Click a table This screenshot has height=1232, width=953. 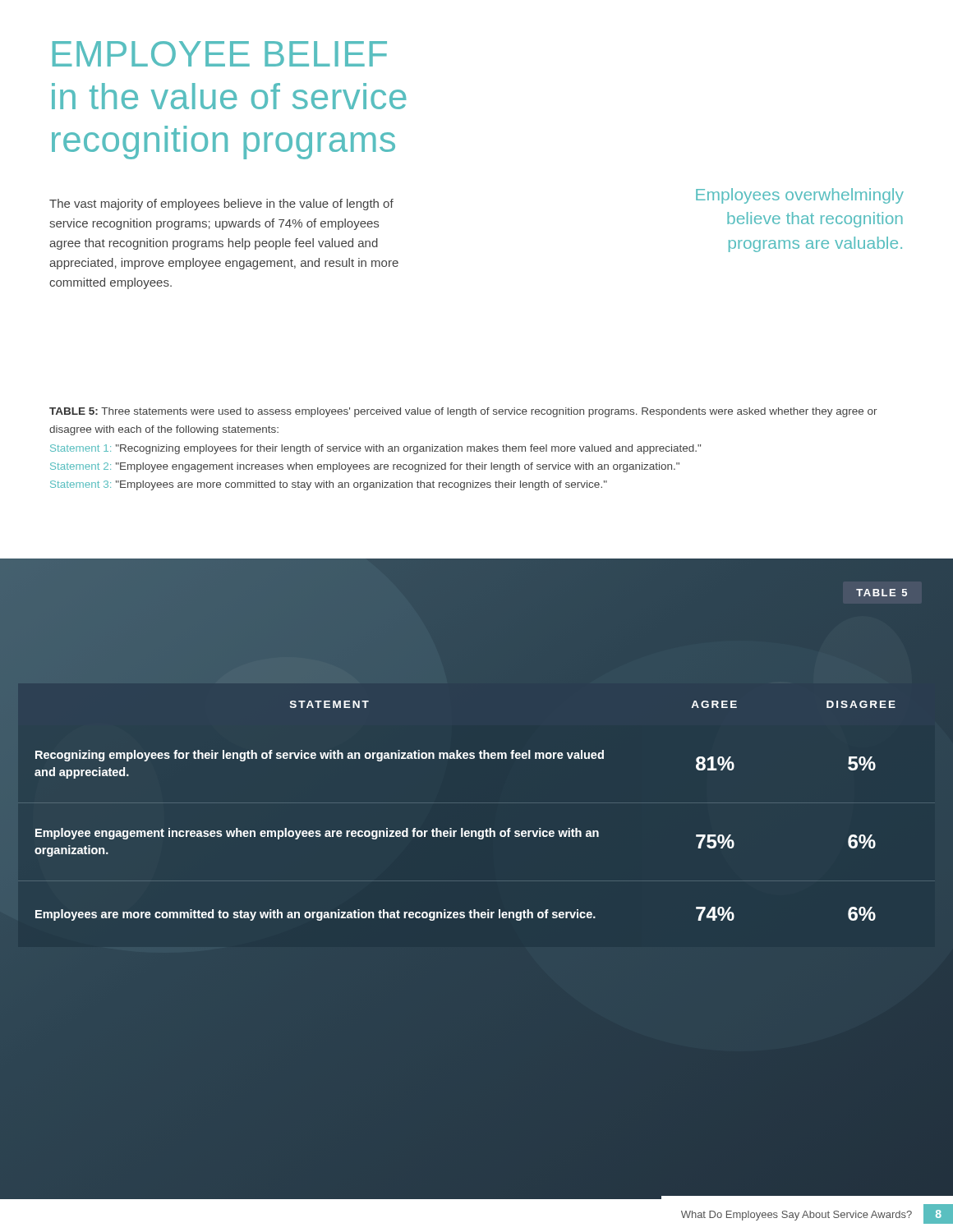(x=476, y=815)
